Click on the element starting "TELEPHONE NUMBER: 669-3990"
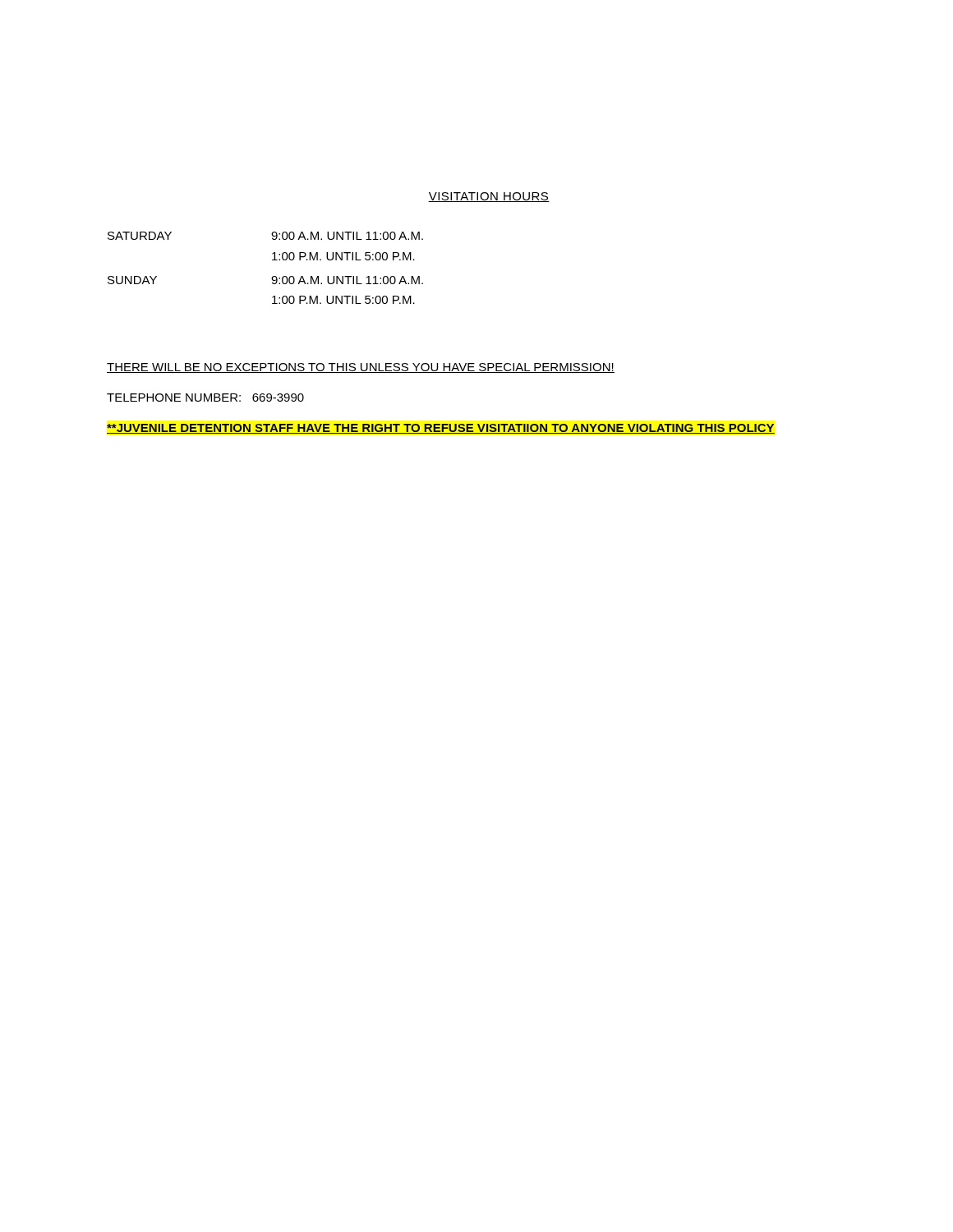Viewport: 953px width, 1232px height. (205, 397)
